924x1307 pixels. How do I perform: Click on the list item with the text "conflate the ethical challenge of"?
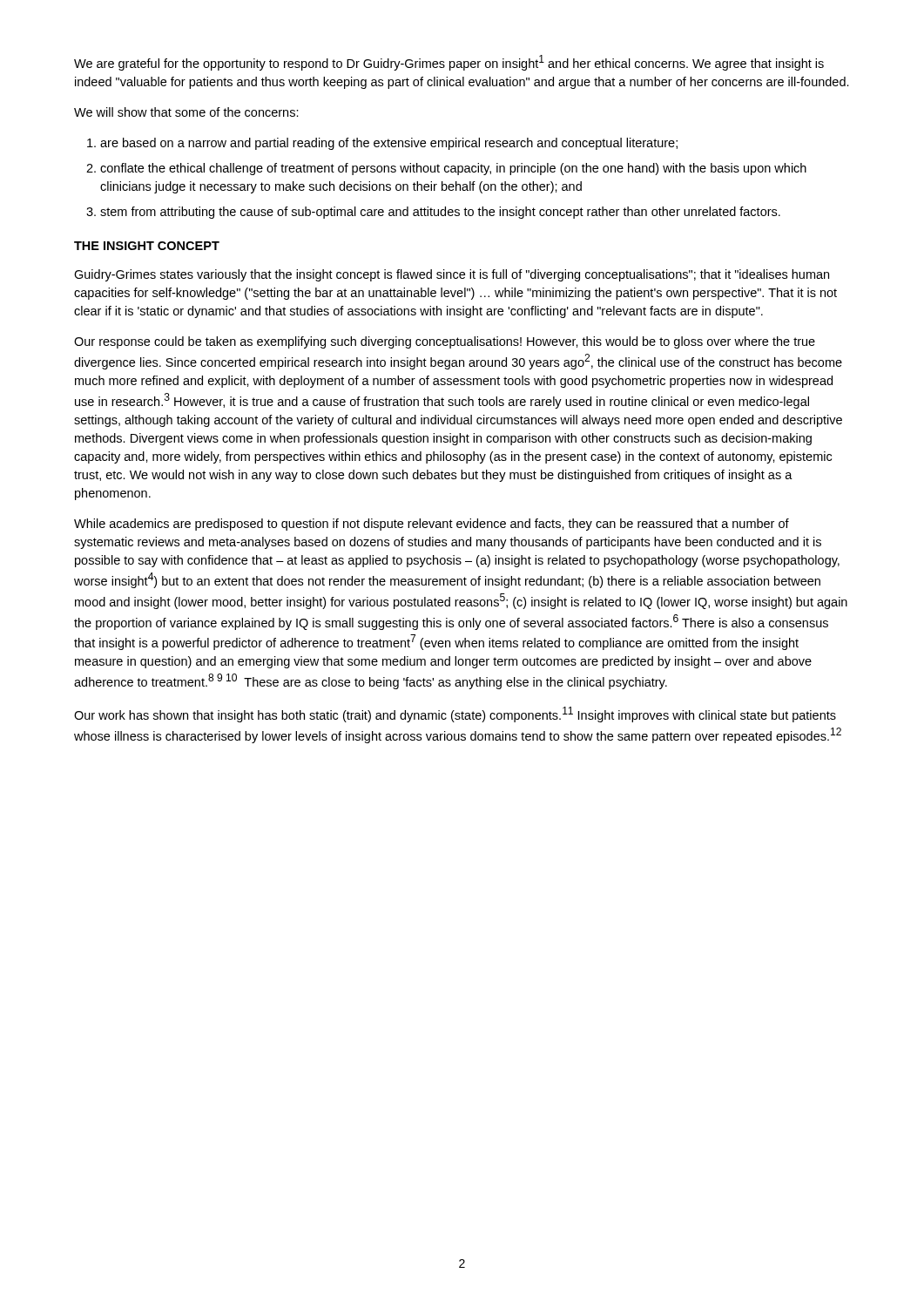(x=475, y=178)
